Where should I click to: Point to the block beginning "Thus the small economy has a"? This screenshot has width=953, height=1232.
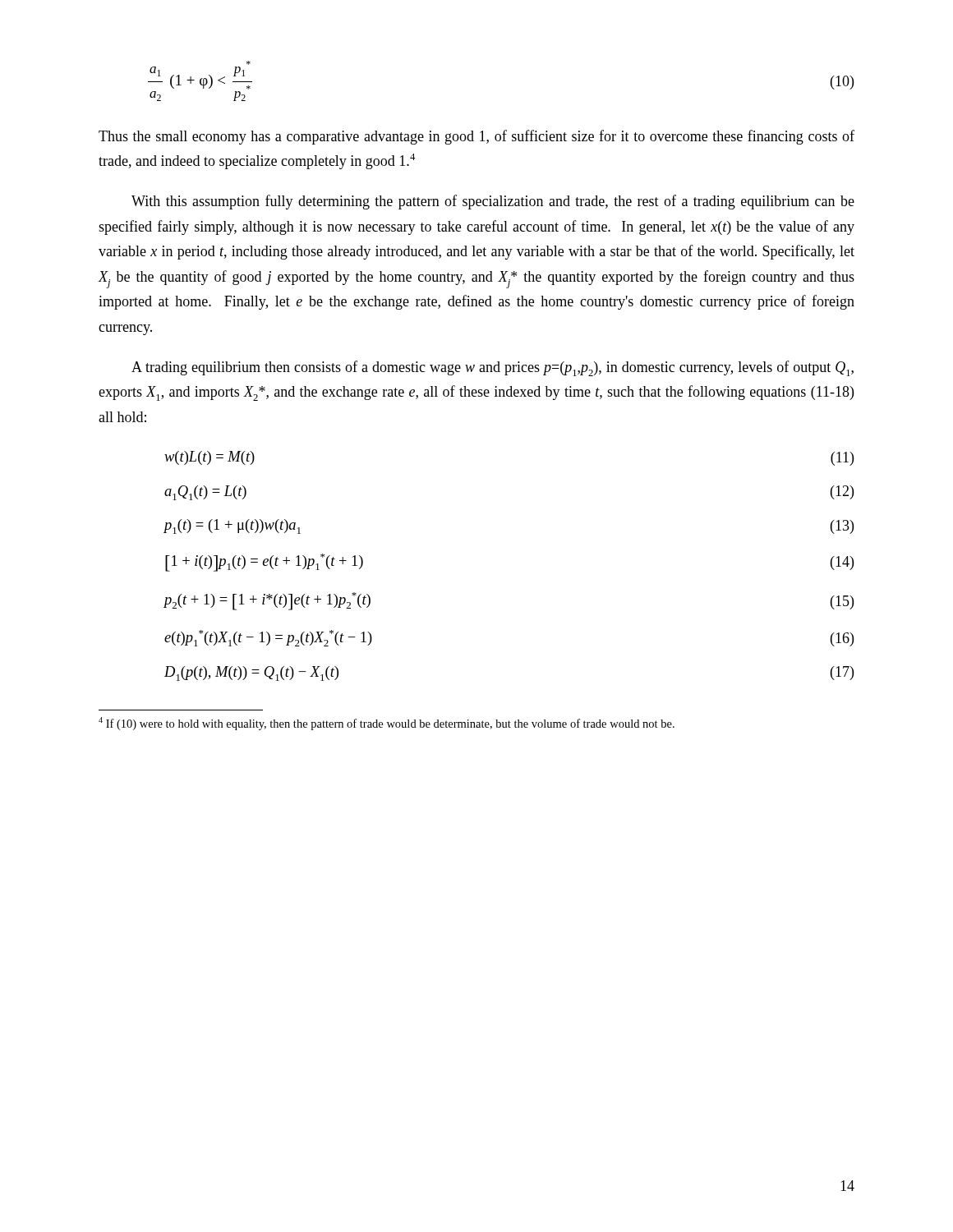pyautogui.click(x=476, y=149)
